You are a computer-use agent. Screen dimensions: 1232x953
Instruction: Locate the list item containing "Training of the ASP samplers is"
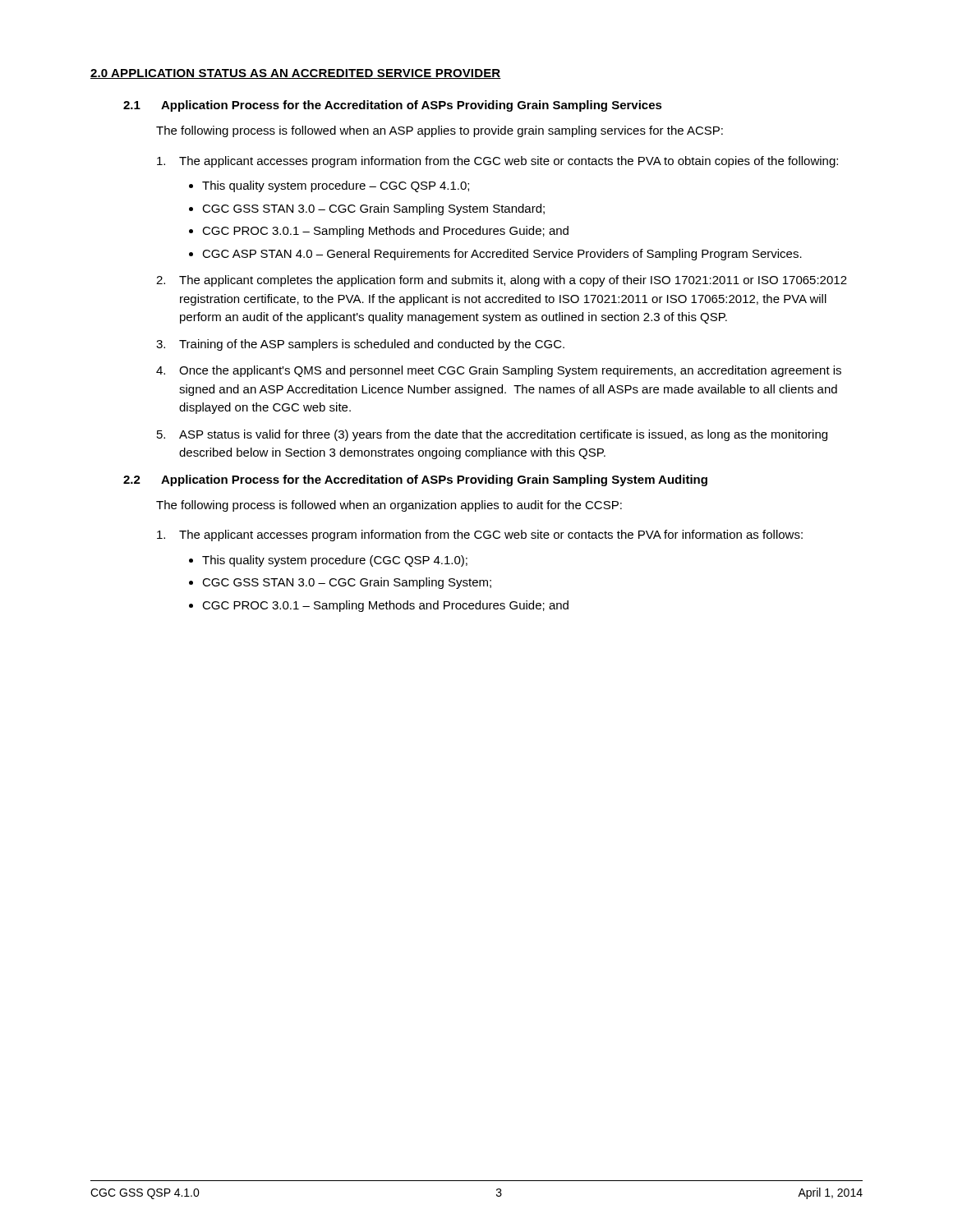pos(372,343)
